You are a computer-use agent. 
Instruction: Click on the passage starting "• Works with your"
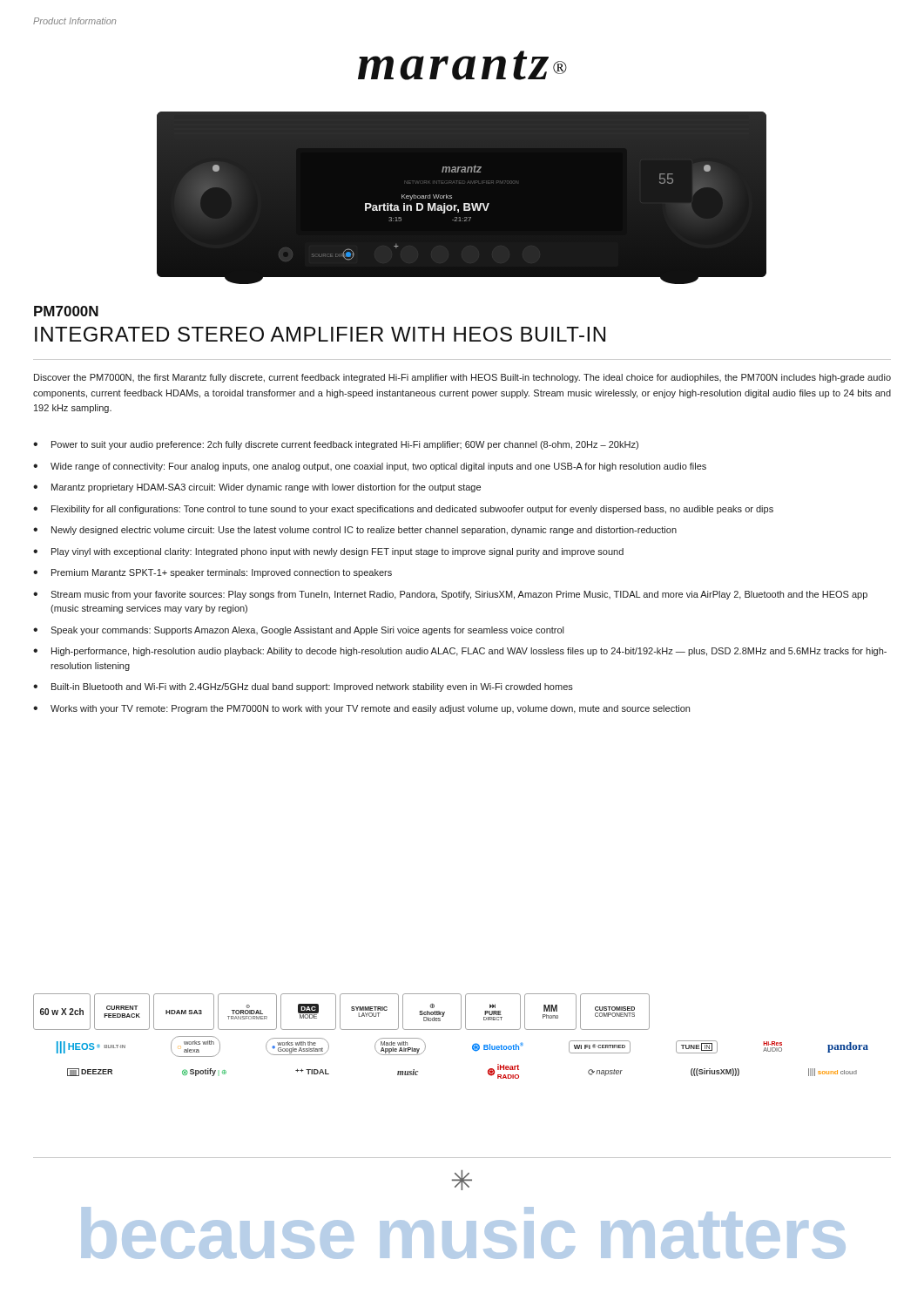click(362, 708)
